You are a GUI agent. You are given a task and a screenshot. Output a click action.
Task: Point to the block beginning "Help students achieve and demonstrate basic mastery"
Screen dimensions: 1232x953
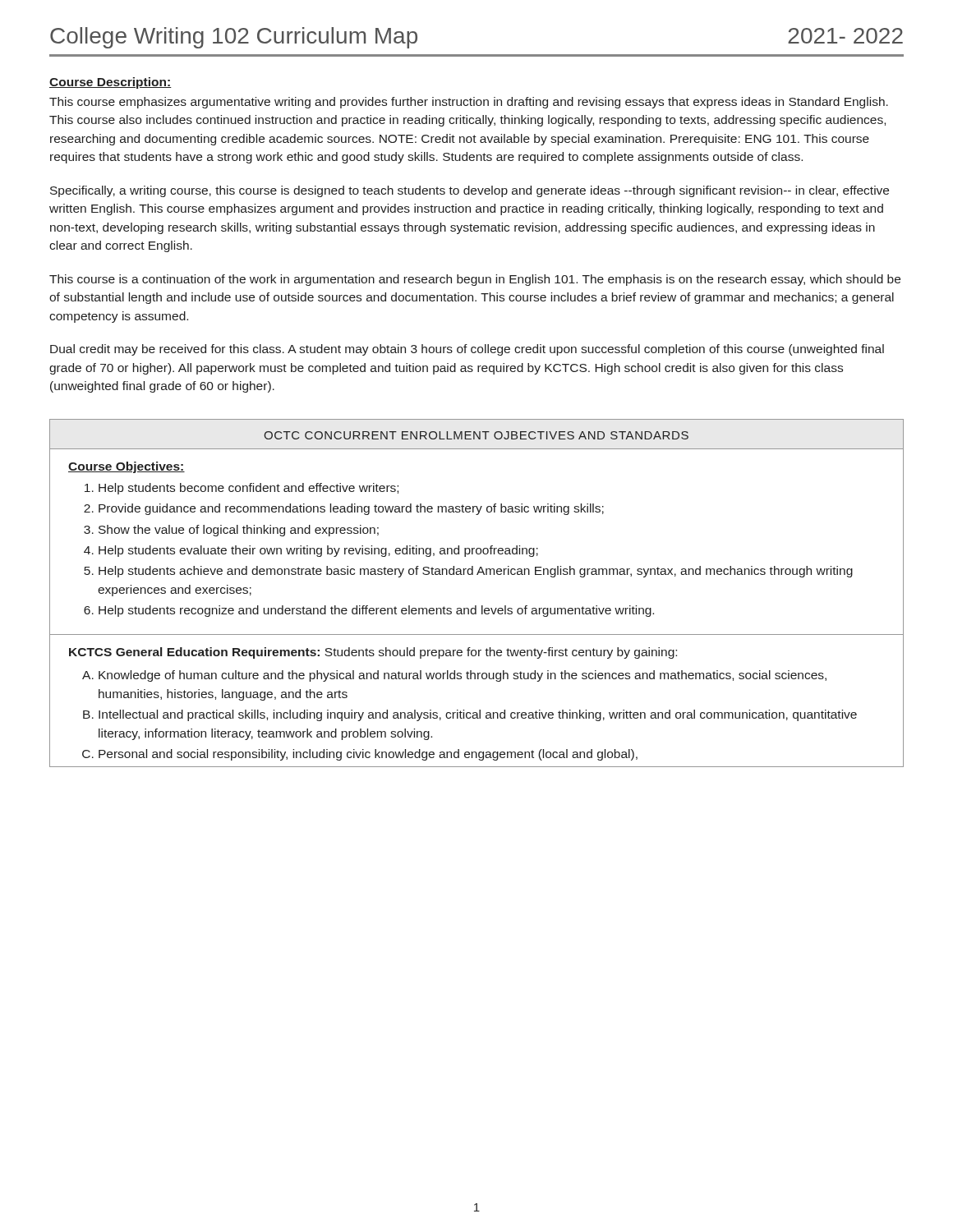coord(475,580)
